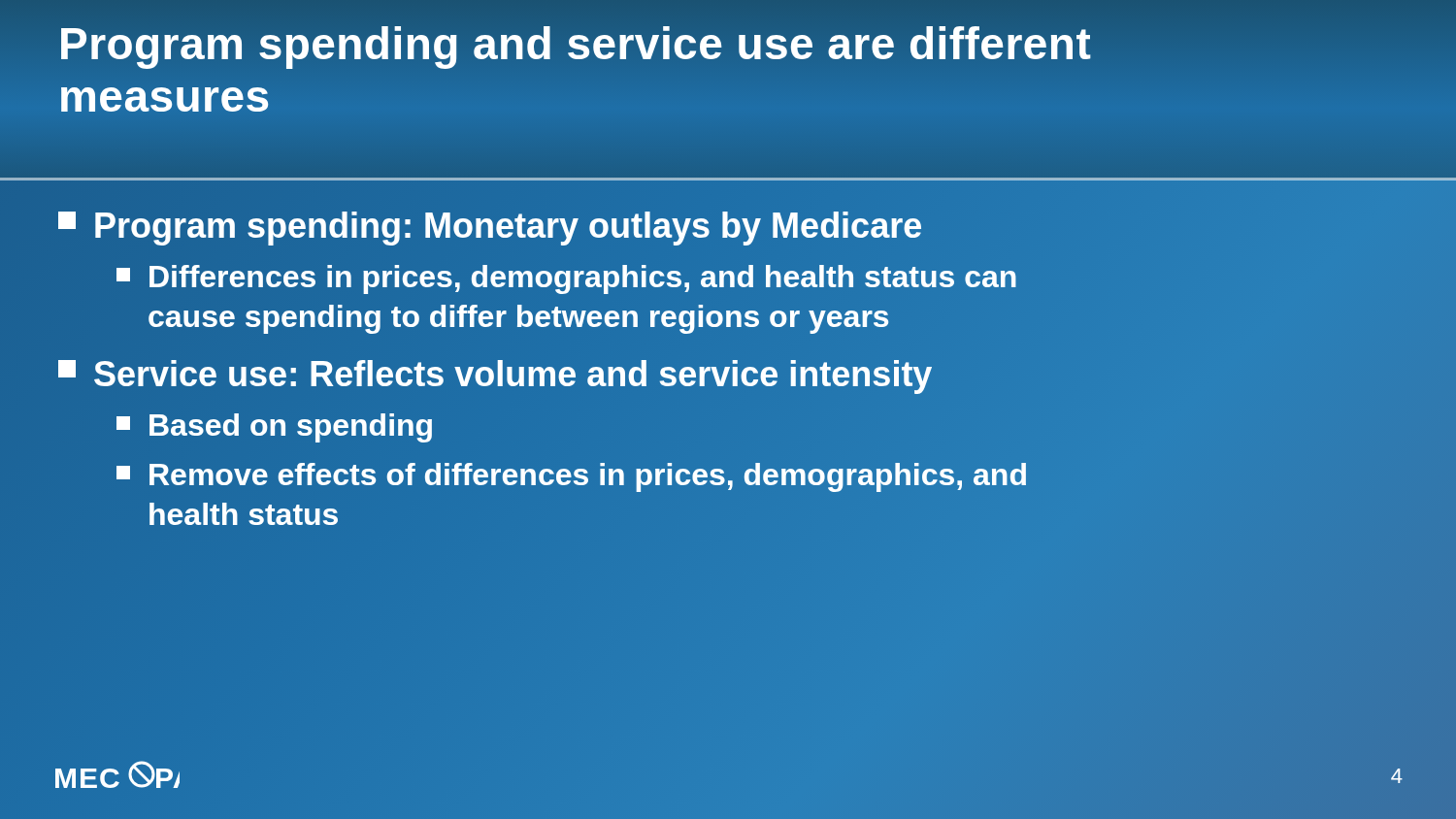Image resolution: width=1456 pixels, height=819 pixels.
Task: Point to the region starting "Based on spending"
Action: coord(275,425)
